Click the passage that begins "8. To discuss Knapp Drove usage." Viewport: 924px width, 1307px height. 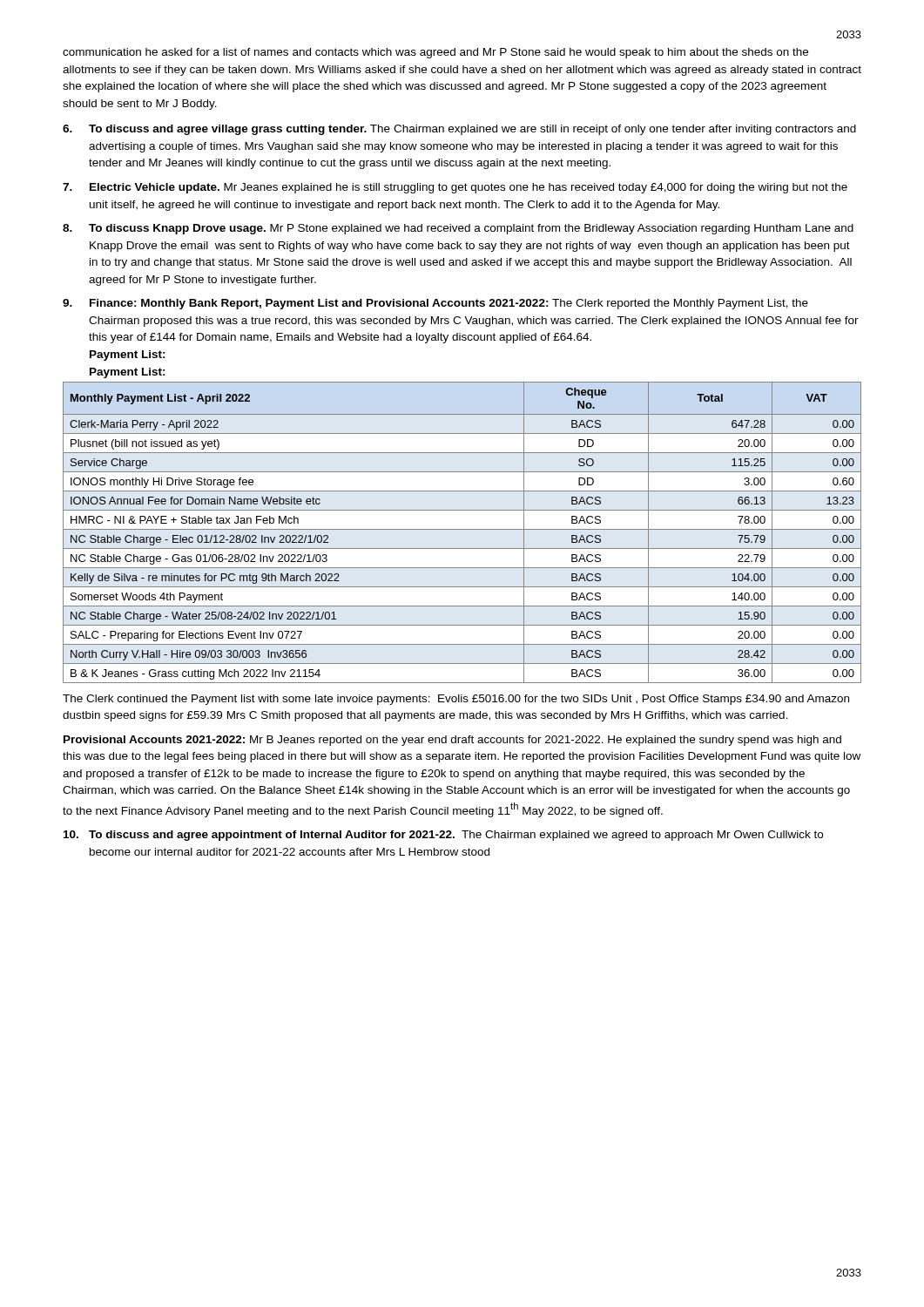coord(462,254)
